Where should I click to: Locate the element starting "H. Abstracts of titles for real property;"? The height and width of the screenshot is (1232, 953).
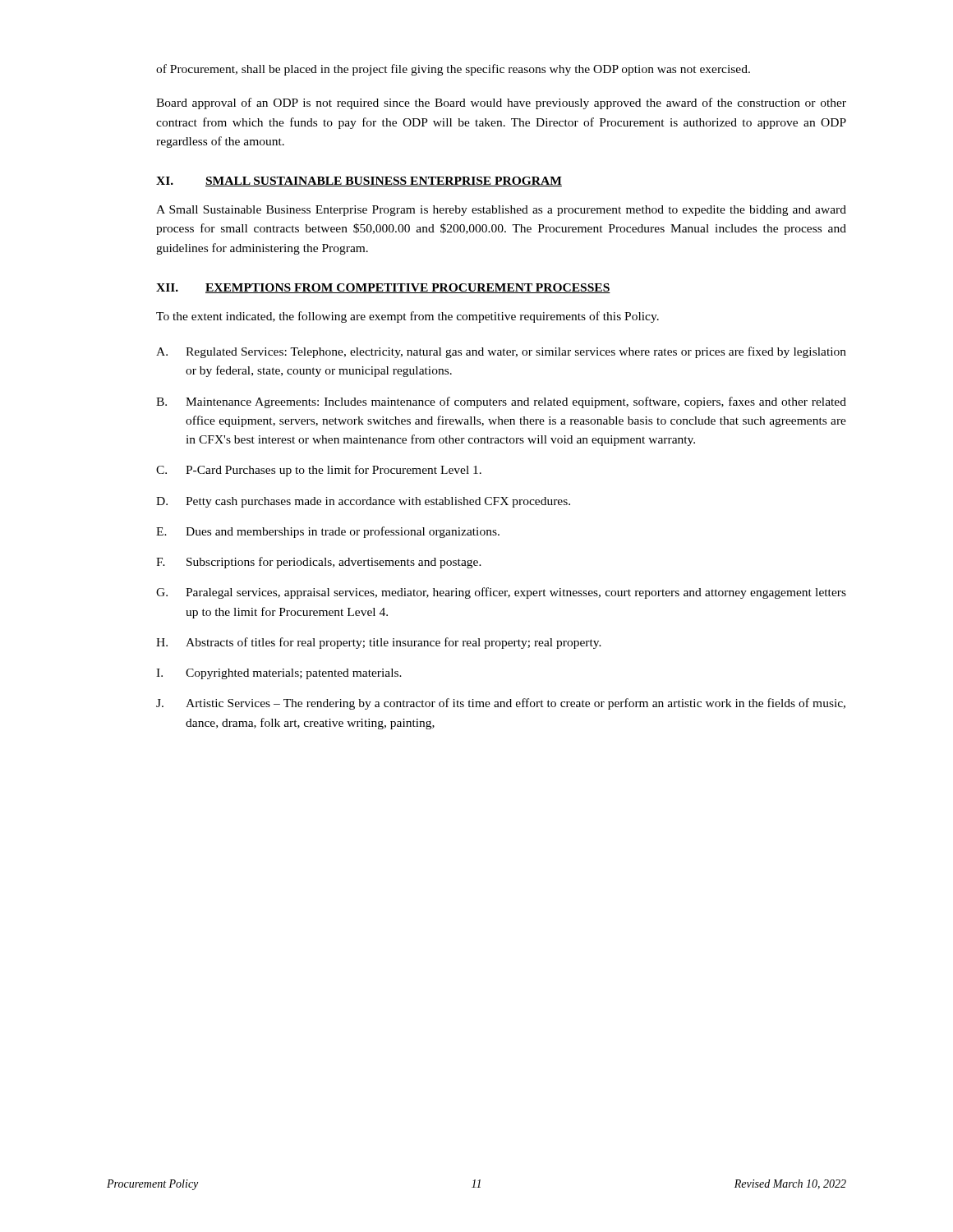click(501, 642)
